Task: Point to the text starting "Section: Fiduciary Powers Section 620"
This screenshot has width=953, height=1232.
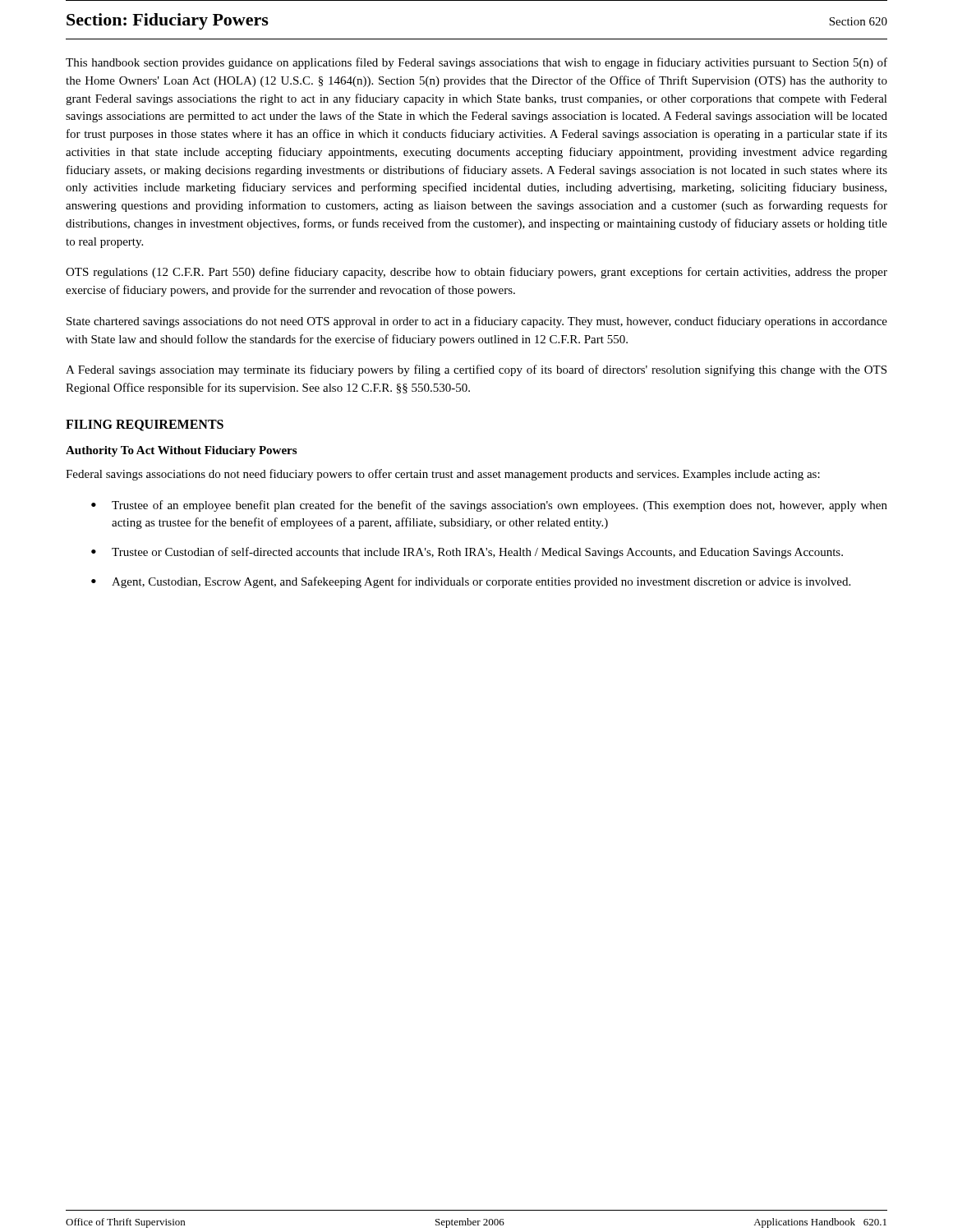Action: (x=175, y=19)
